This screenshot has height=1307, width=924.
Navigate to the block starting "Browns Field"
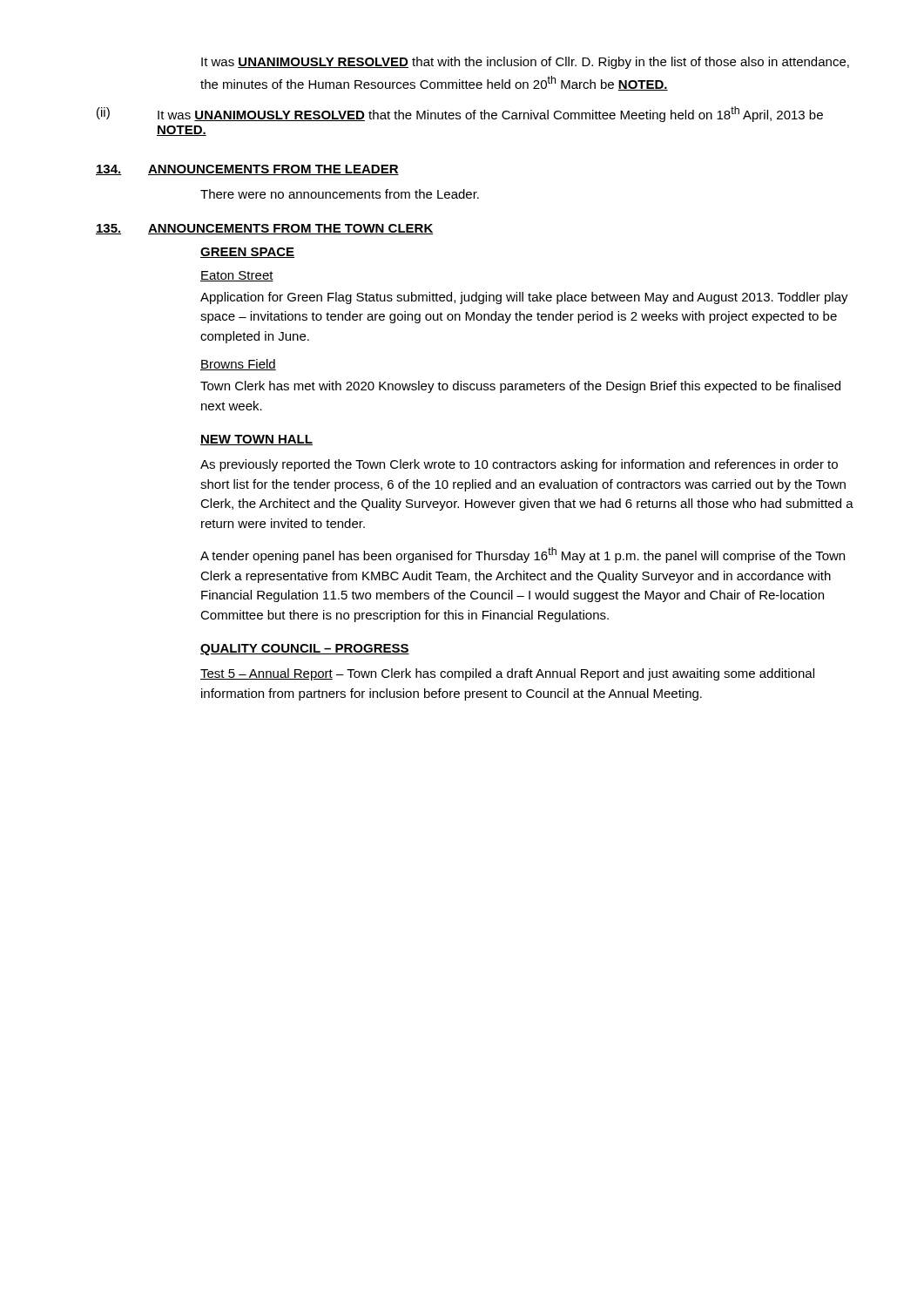pyautogui.click(x=238, y=364)
